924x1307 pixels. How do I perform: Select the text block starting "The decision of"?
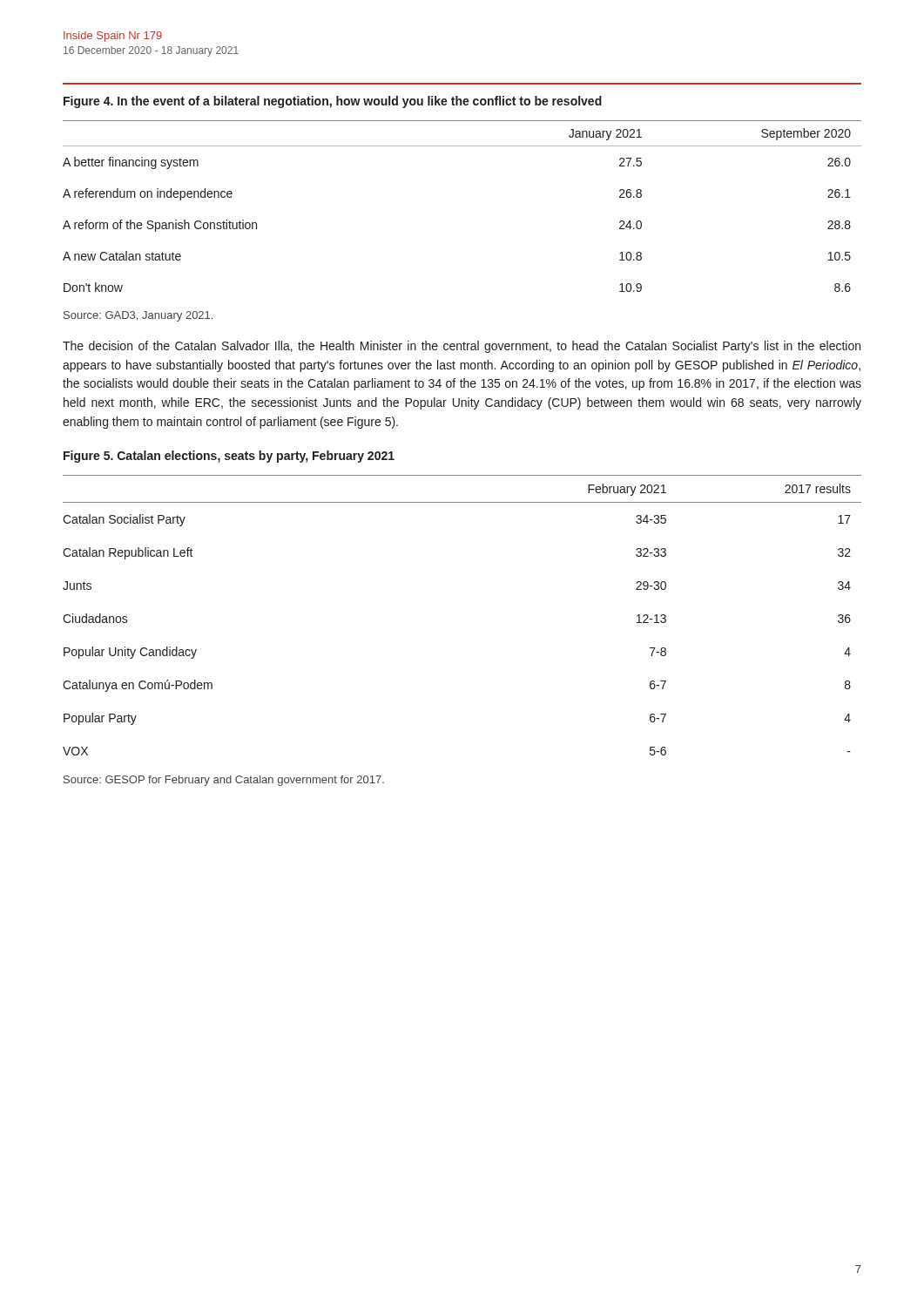[462, 384]
